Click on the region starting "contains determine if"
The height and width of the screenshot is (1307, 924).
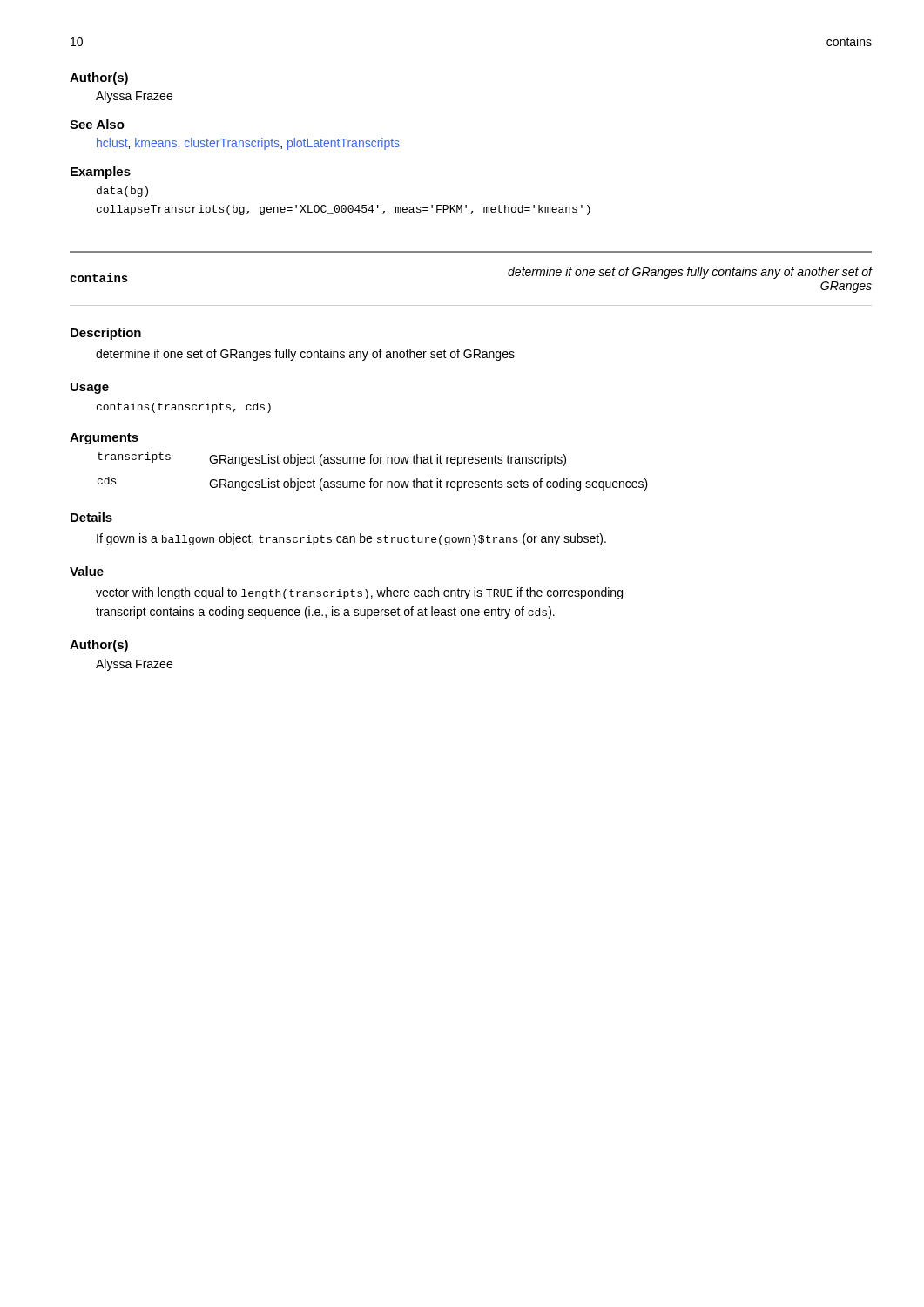click(x=95, y=279)
